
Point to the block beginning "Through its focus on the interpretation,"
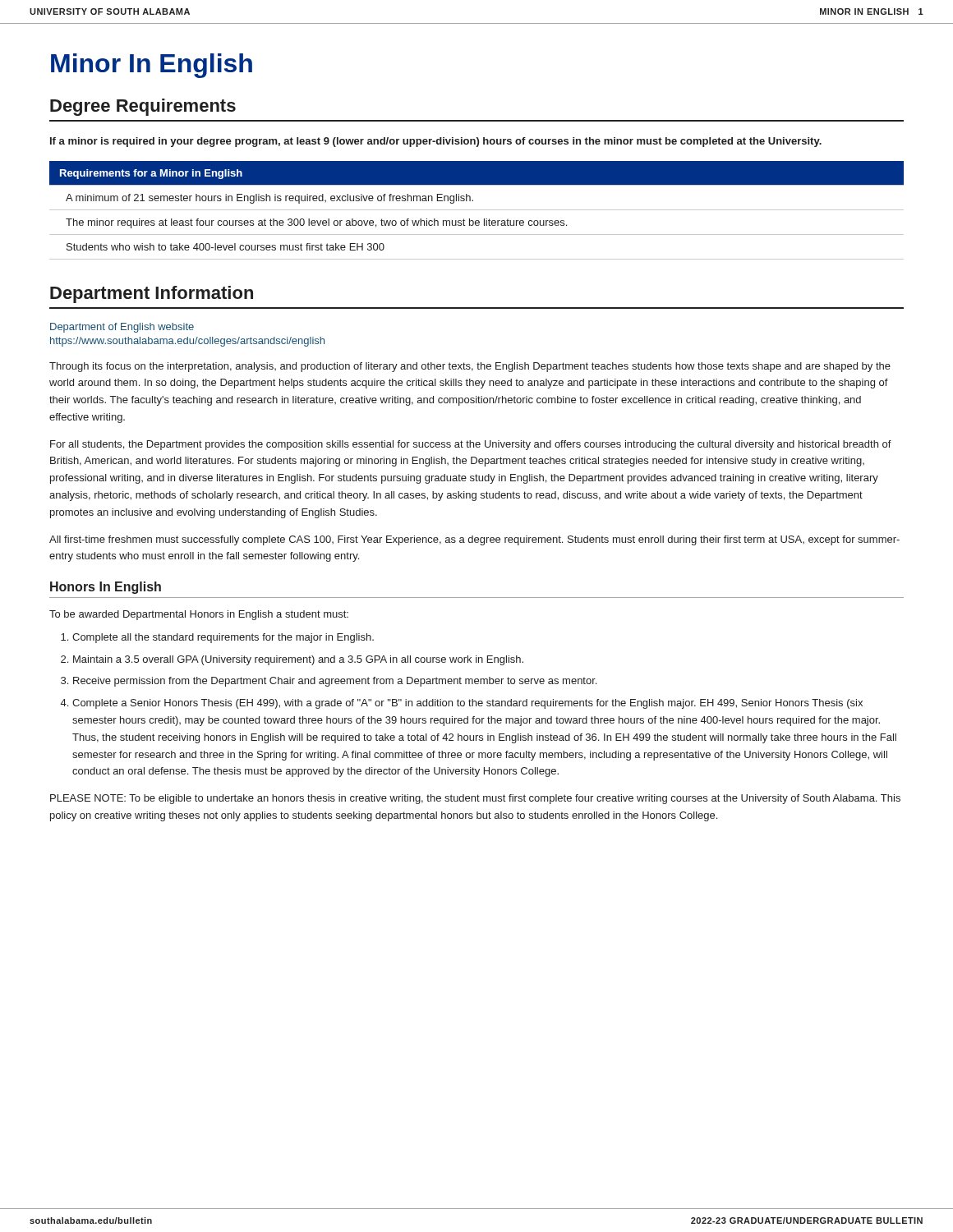[470, 391]
